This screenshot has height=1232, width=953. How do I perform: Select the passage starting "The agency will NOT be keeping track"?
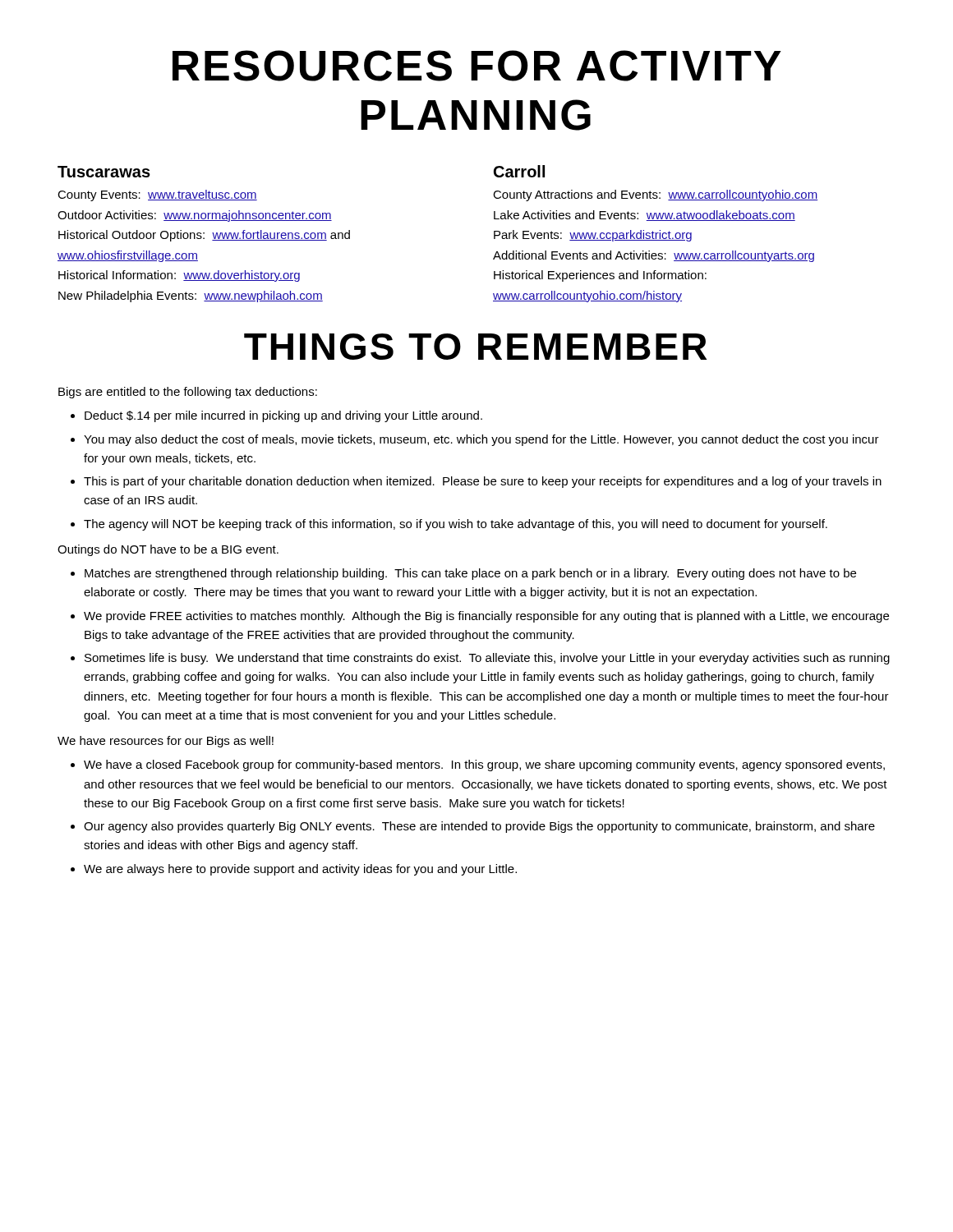(x=456, y=523)
